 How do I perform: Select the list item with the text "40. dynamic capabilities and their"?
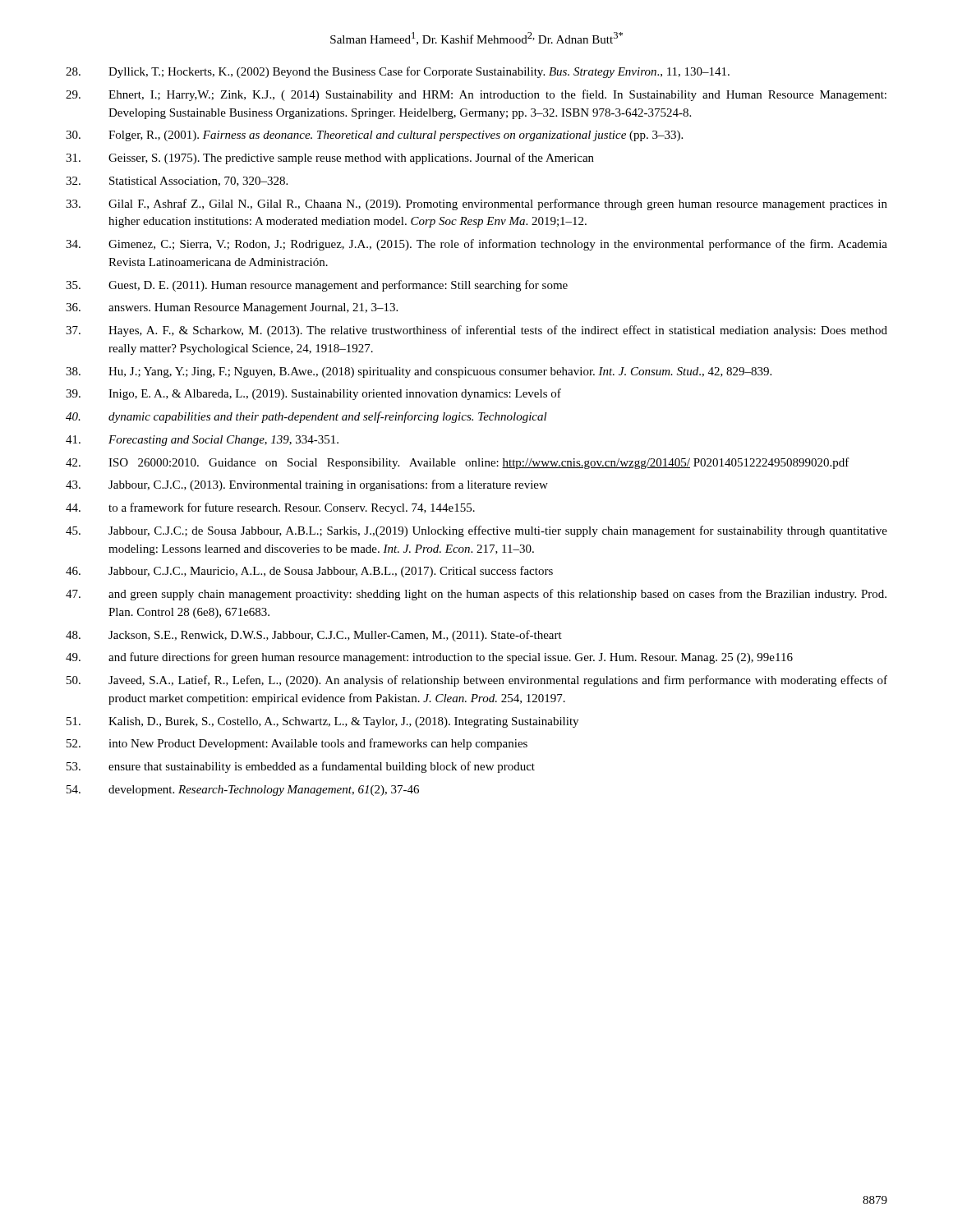coord(476,417)
